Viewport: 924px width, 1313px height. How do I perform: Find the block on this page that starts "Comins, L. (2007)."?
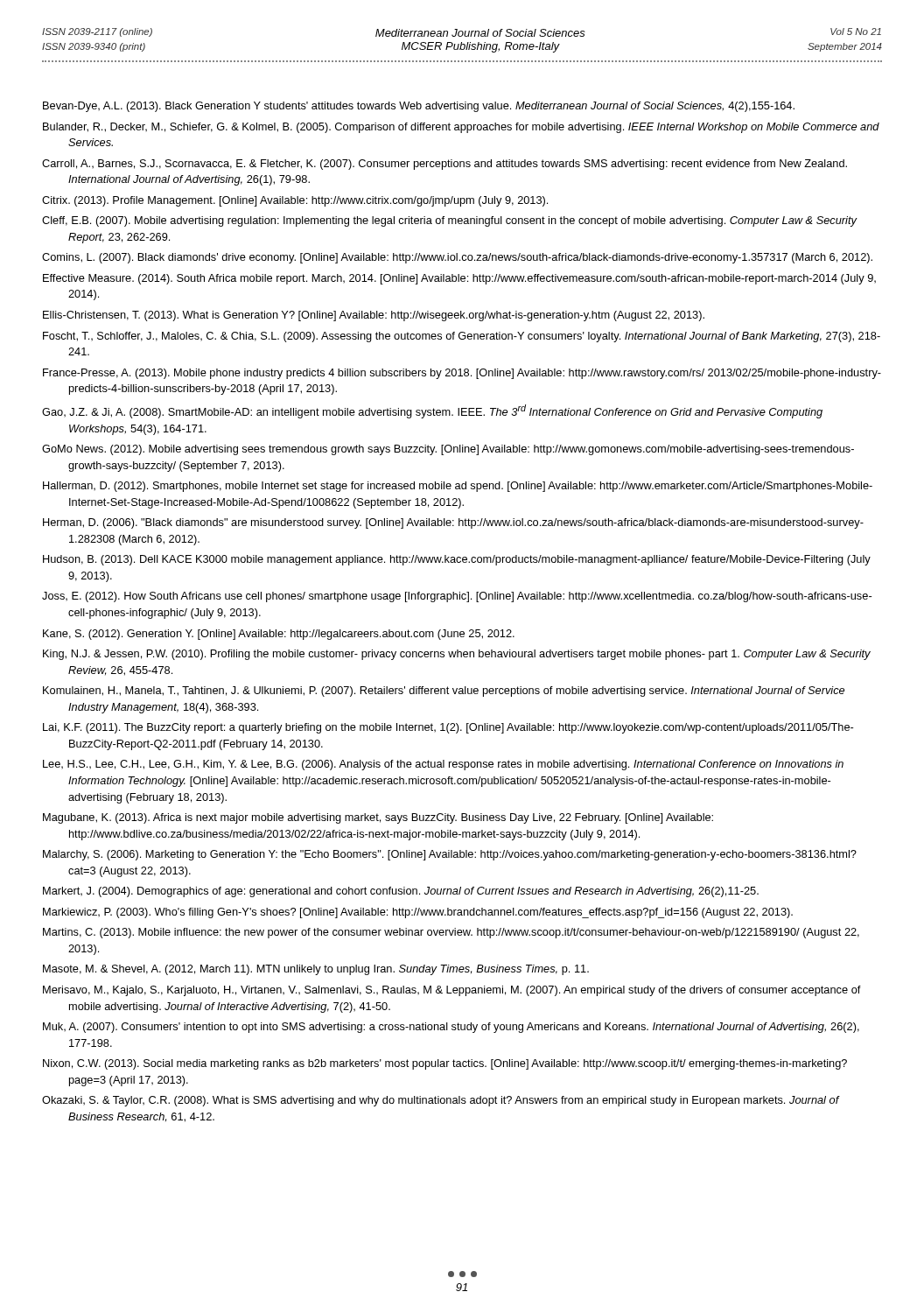pyautogui.click(x=458, y=257)
